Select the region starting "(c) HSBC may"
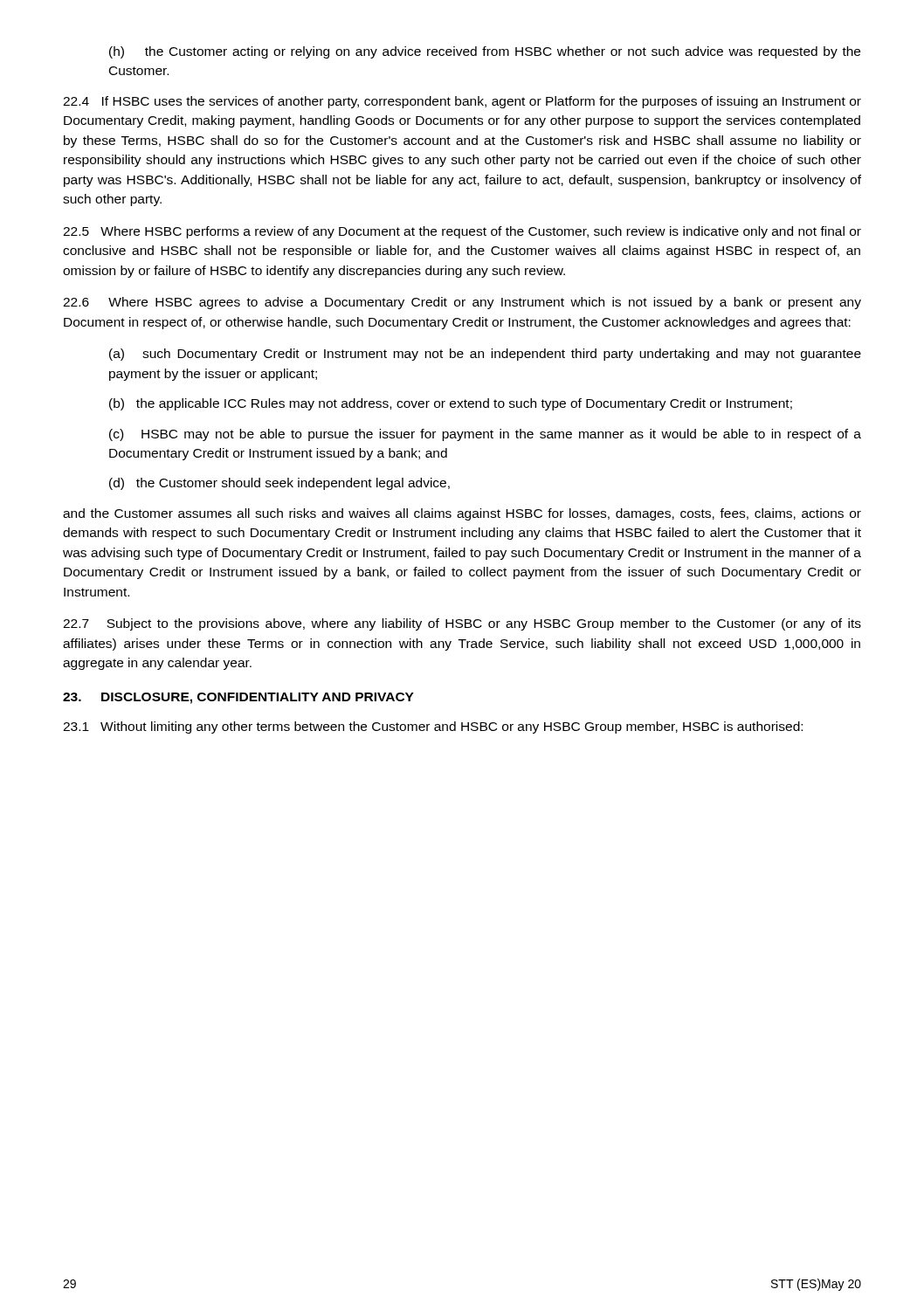924x1310 pixels. click(x=485, y=443)
